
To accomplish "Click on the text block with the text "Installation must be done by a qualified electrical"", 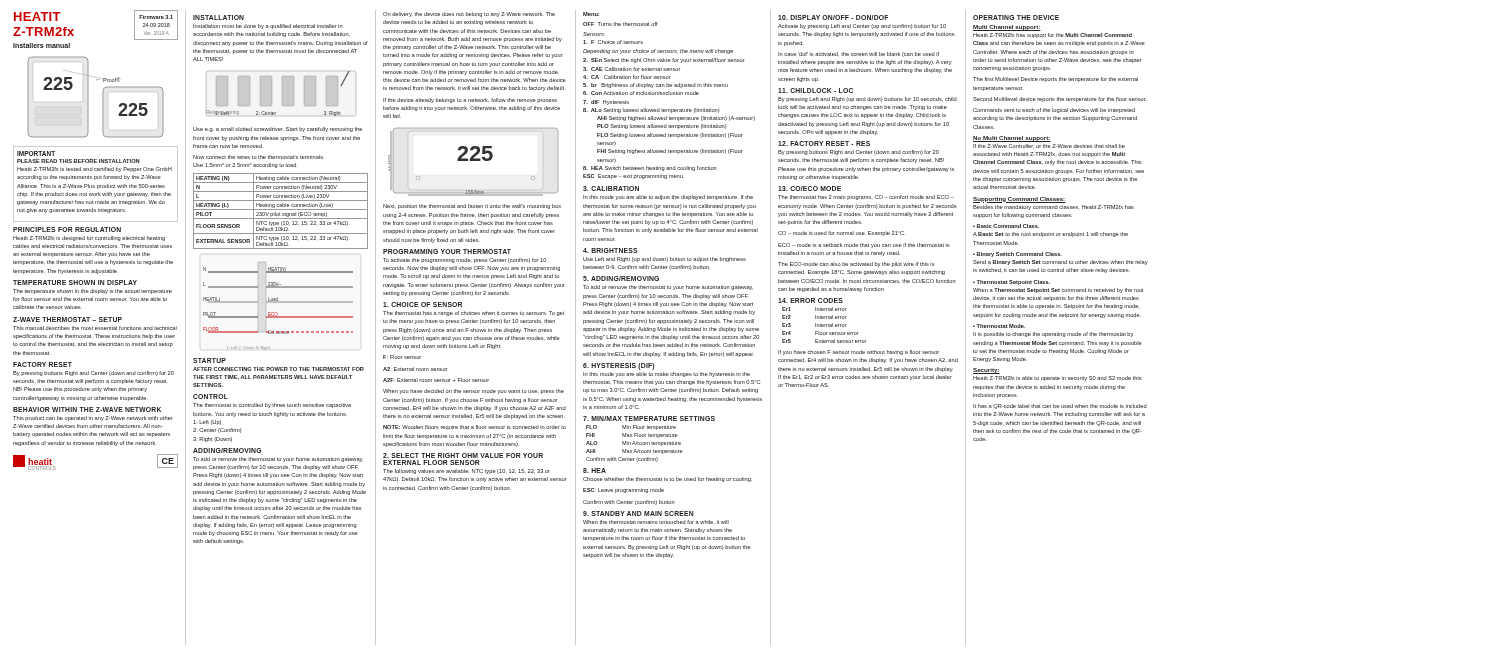I will 280,43.
